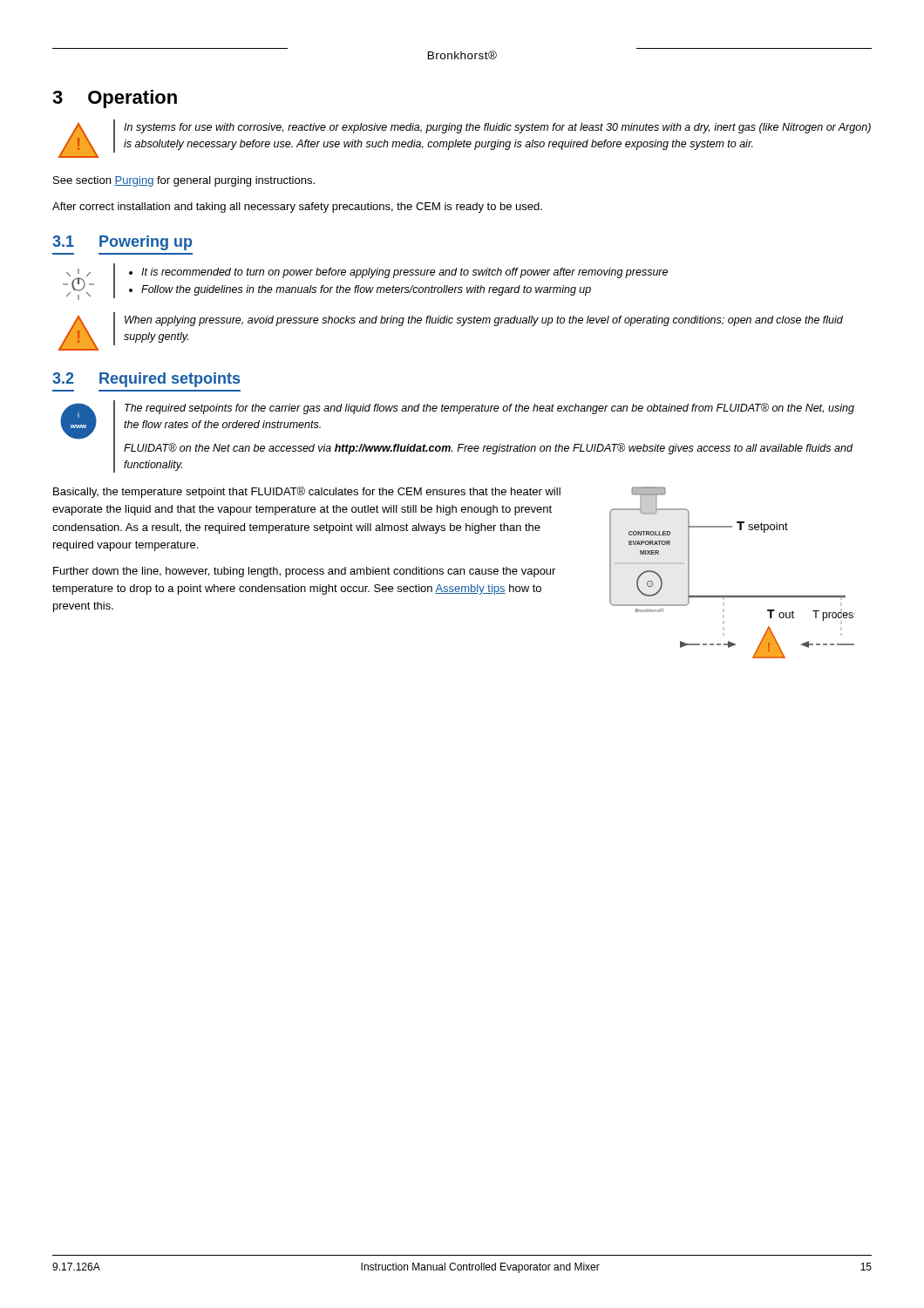Locate the passage starting "i www The required setpoints for the"
The width and height of the screenshot is (924, 1308).
click(462, 437)
